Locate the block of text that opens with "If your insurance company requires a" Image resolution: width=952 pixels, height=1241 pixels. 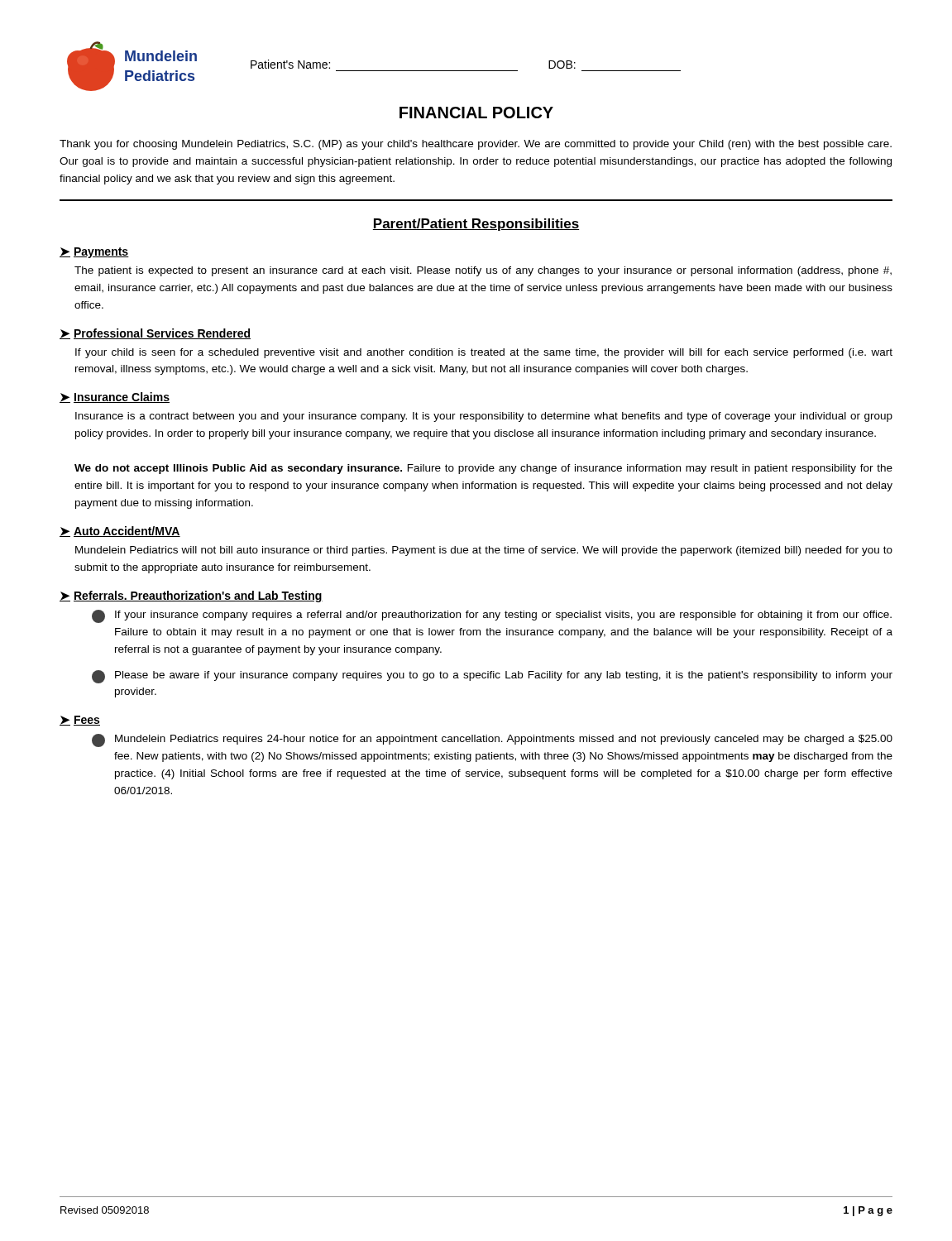click(x=492, y=632)
